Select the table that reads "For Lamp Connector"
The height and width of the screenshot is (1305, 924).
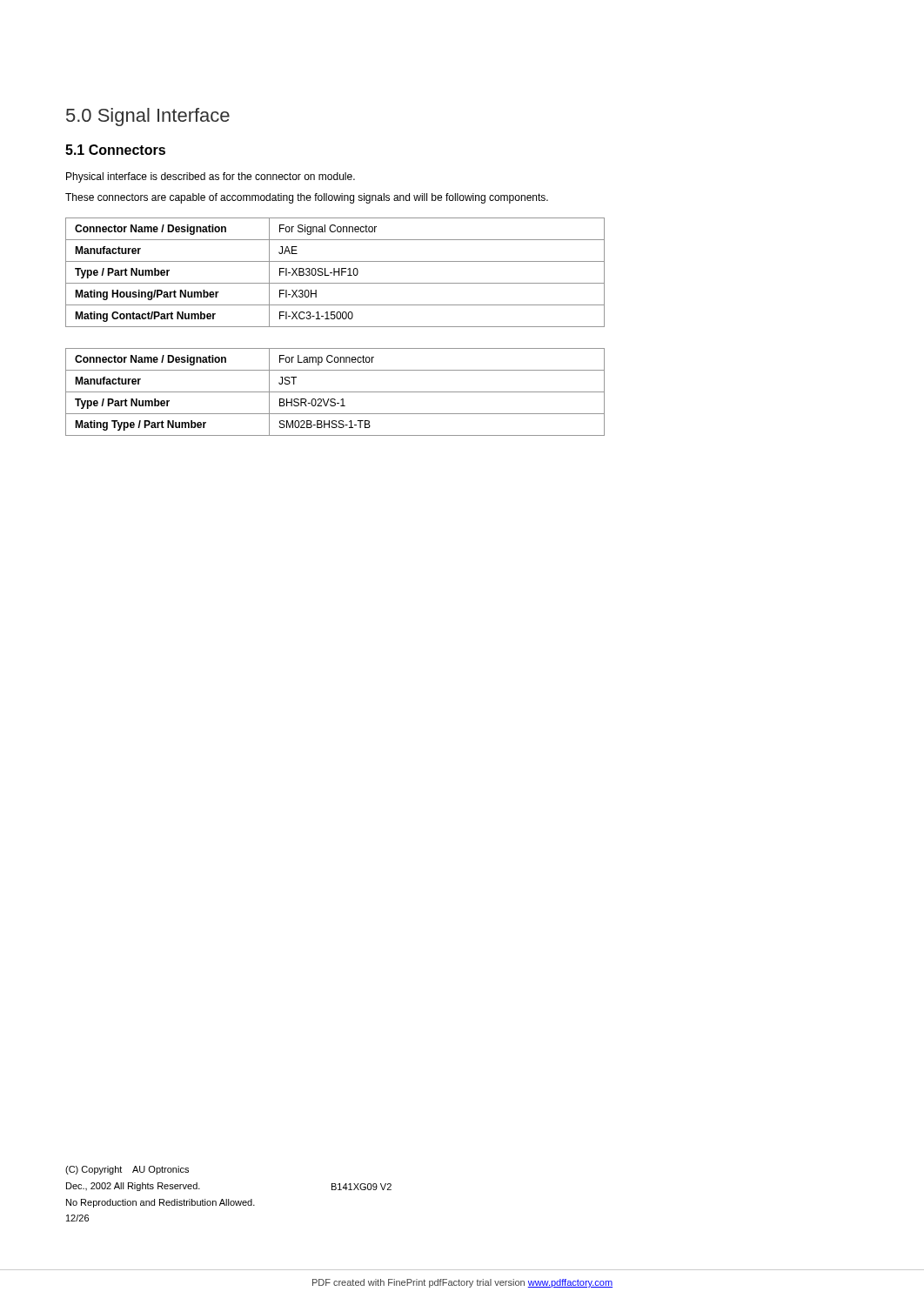(x=462, y=392)
